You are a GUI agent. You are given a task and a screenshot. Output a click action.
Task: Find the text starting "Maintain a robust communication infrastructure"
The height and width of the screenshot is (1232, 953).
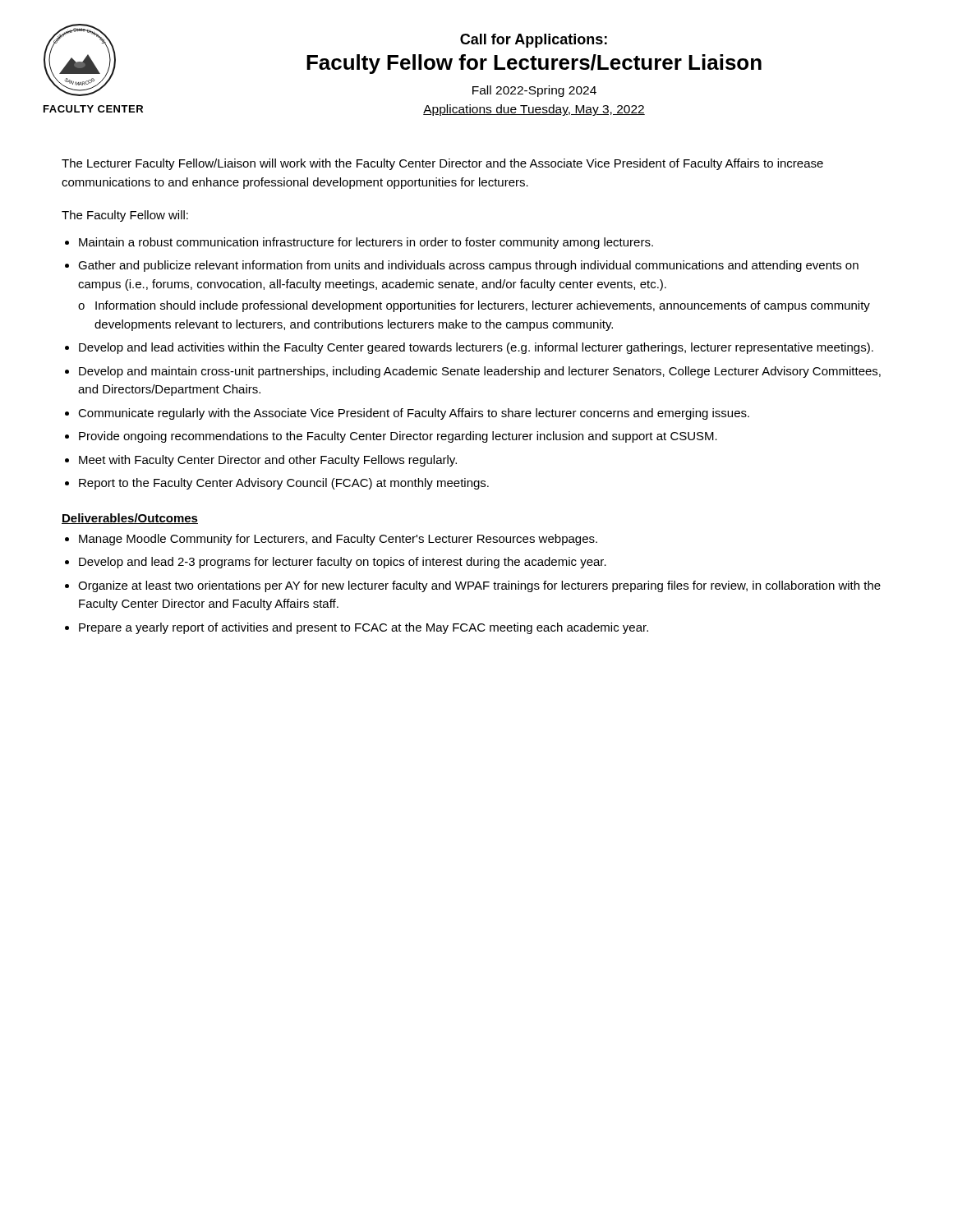tap(366, 241)
